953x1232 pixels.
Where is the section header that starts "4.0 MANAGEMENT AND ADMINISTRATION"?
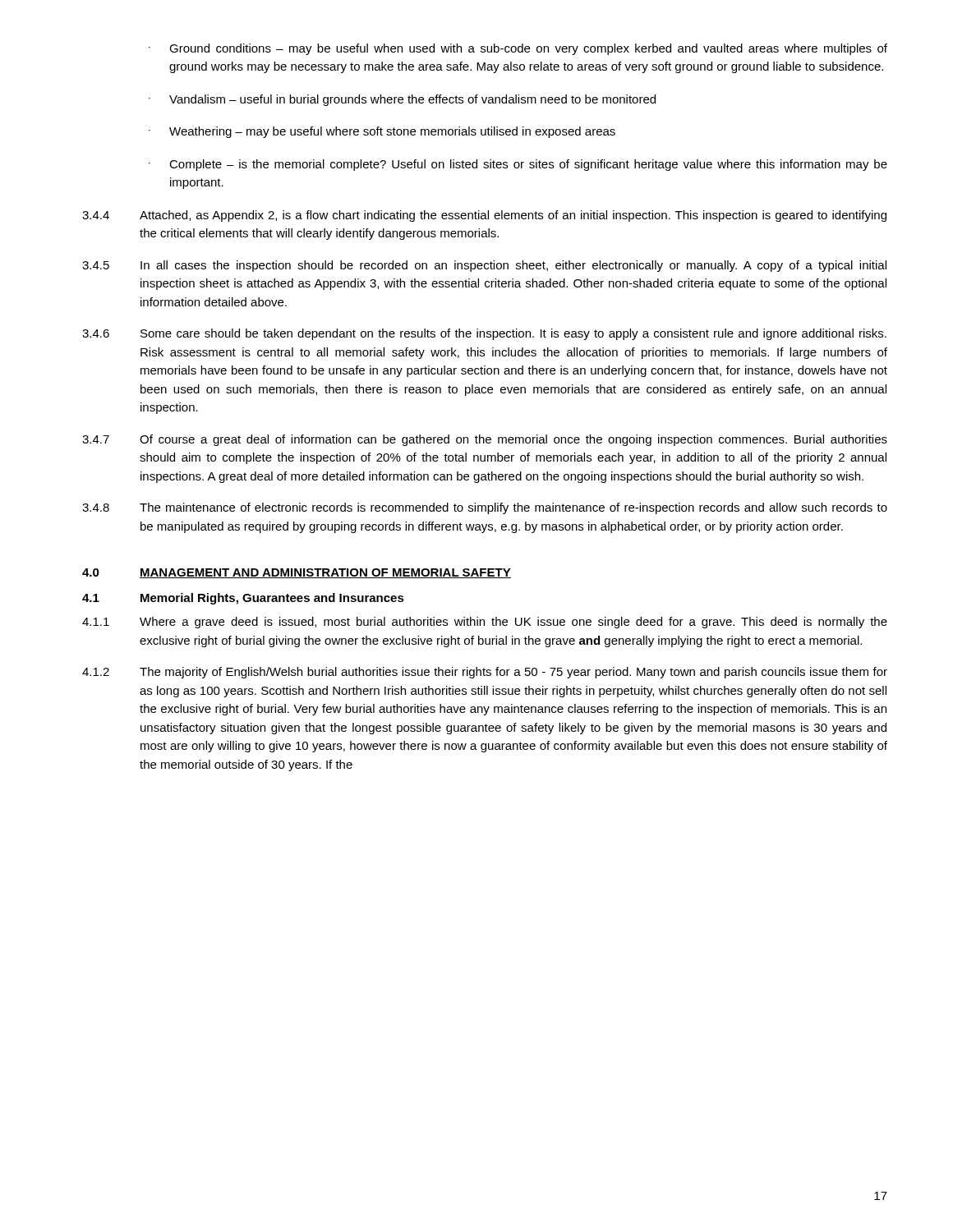[485, 572]
